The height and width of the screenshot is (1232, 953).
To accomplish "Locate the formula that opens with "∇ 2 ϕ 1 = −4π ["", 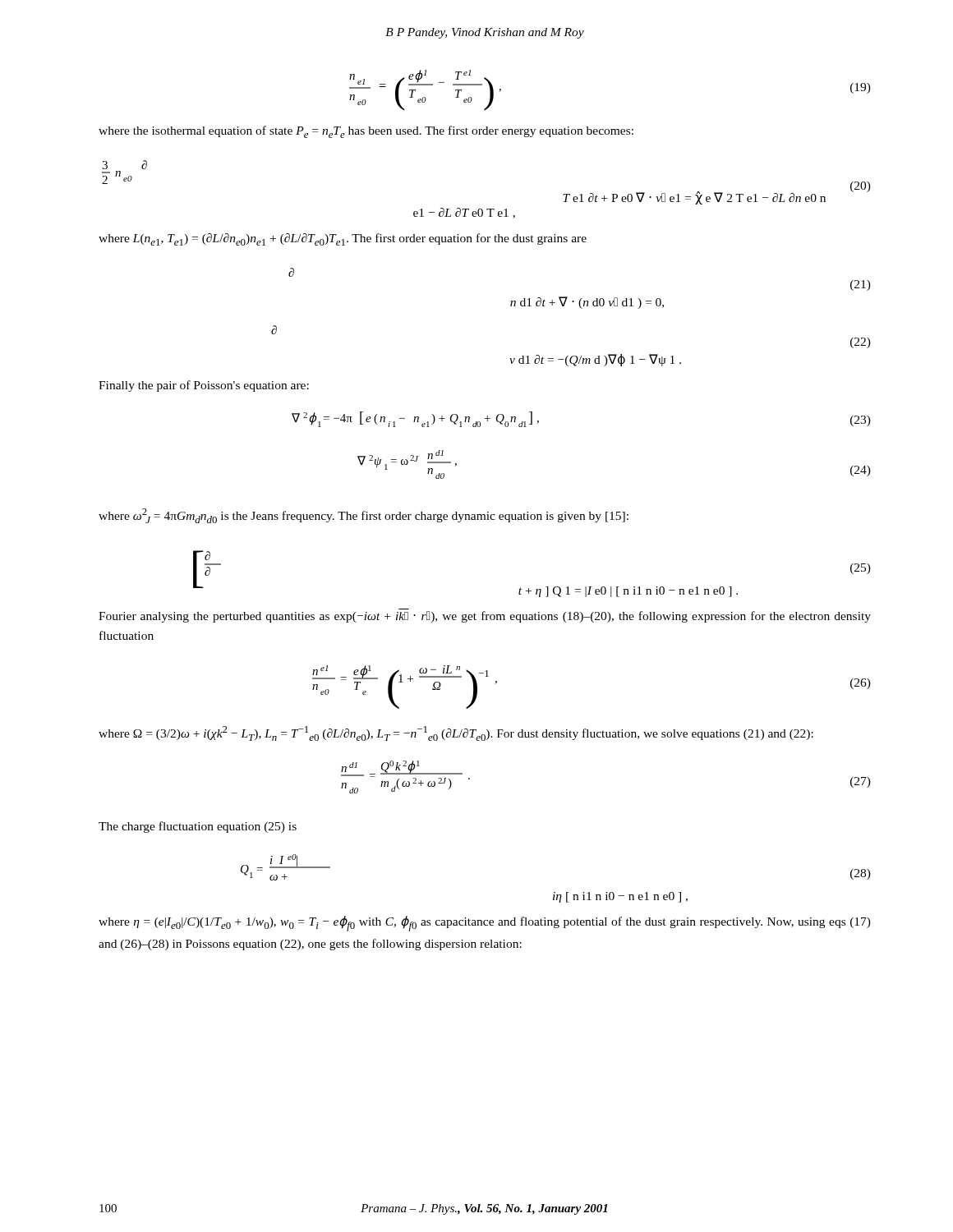I will pos(485,420).
